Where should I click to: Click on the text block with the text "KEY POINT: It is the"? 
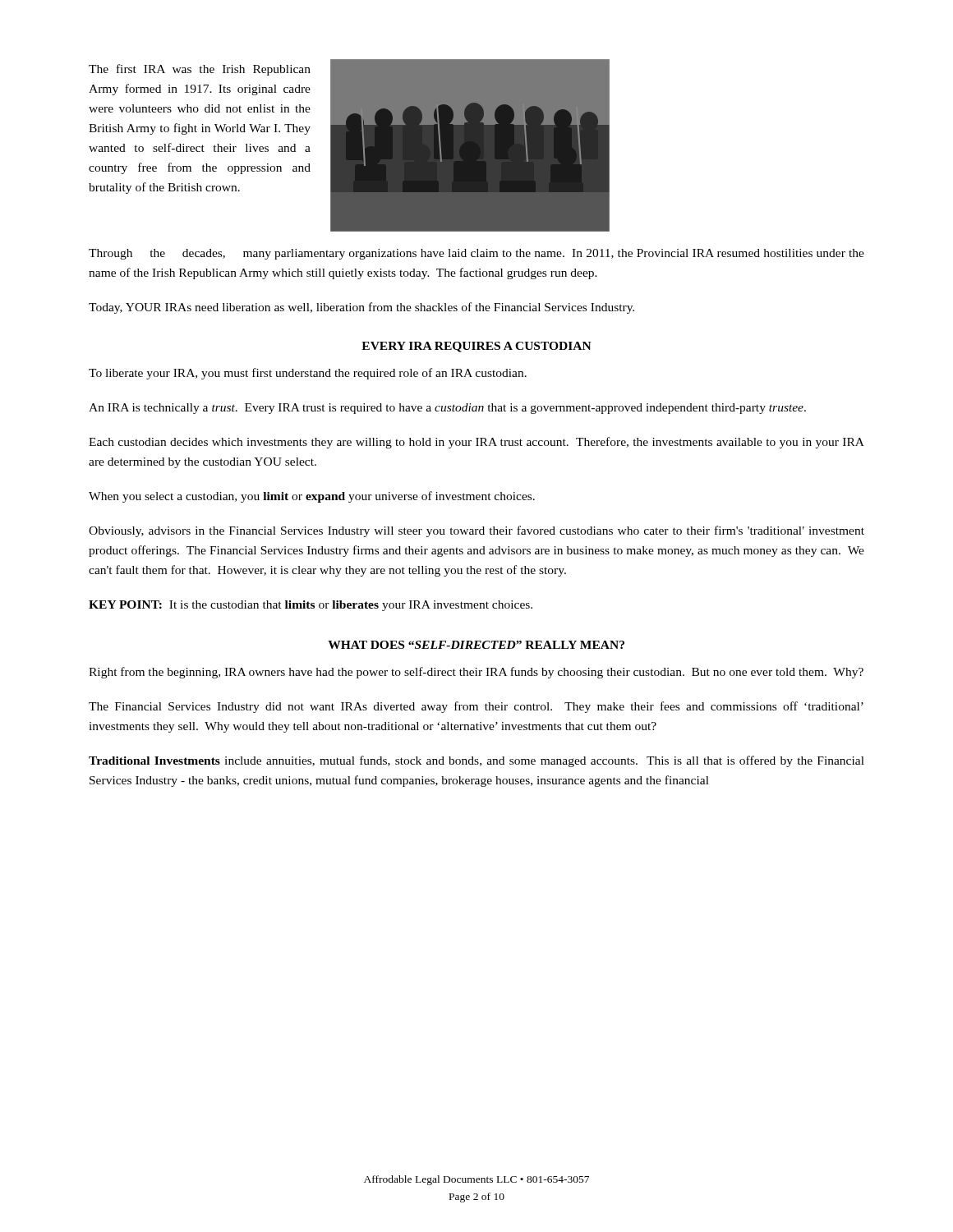click(311, 604)
